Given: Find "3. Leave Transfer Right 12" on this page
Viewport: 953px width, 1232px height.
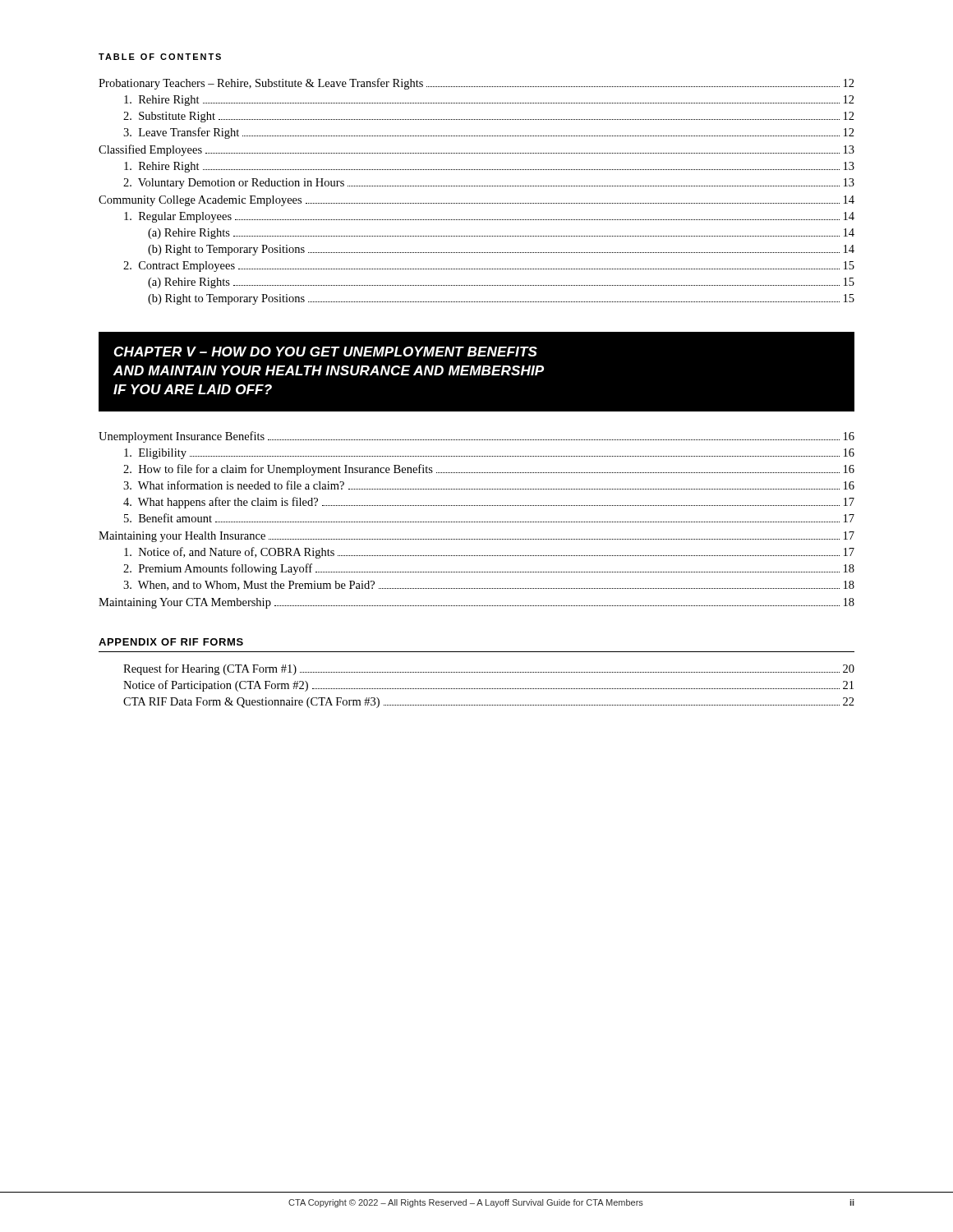Looking at the screenshot, I should click(489, 133).
